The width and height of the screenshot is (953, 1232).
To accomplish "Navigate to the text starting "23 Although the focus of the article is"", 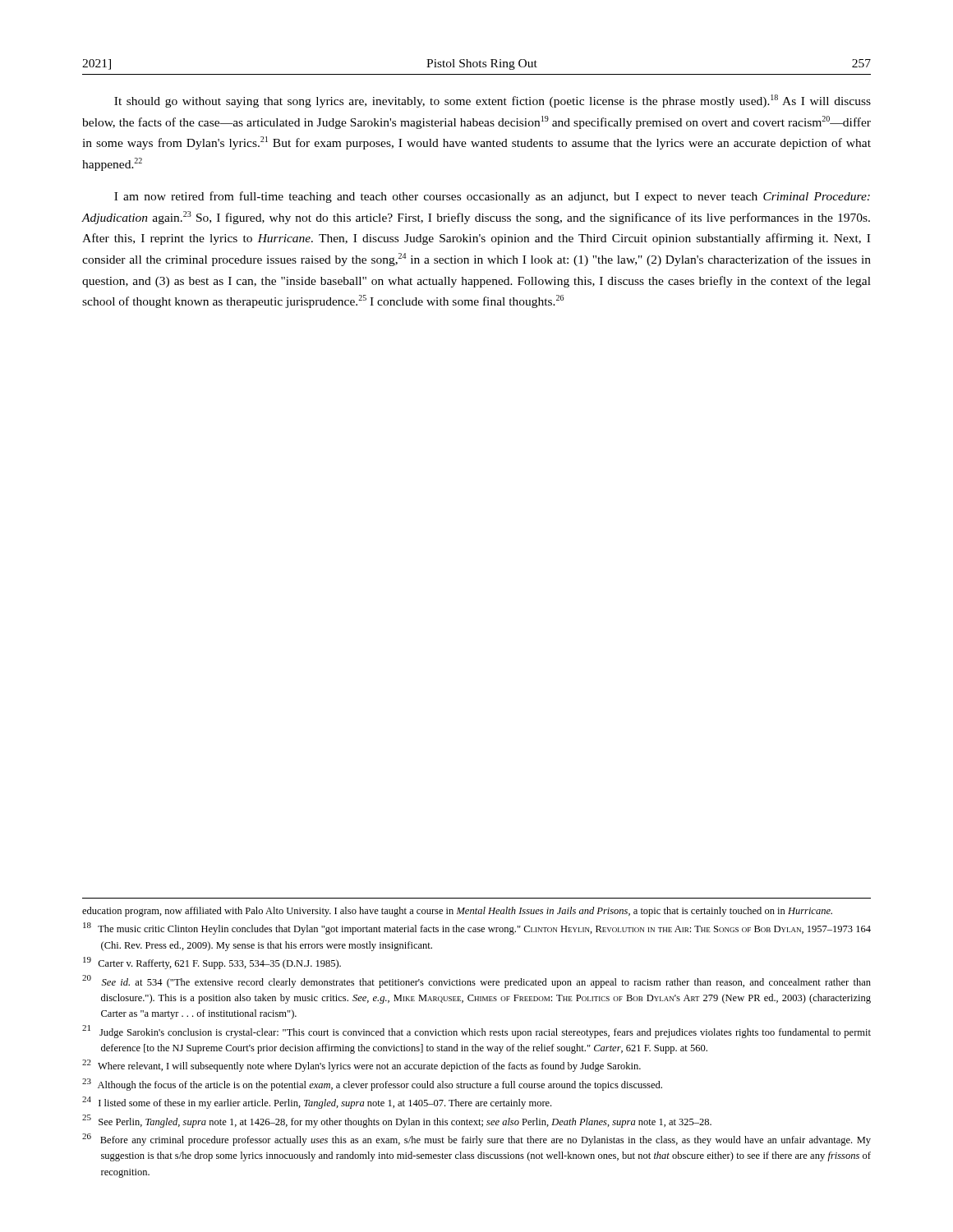I will [x=476, y=1085].
